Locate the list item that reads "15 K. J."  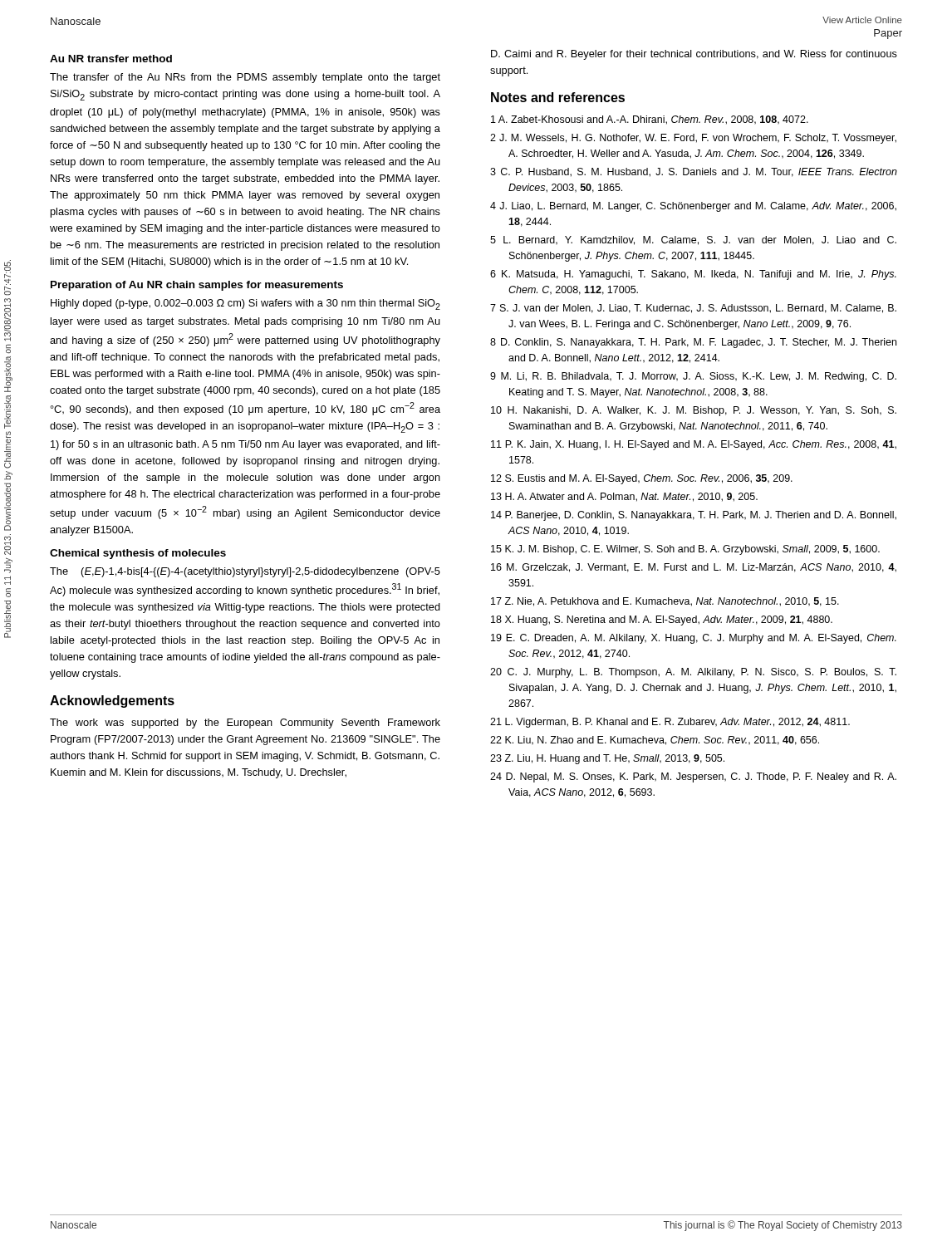click(x=685, y=549)
